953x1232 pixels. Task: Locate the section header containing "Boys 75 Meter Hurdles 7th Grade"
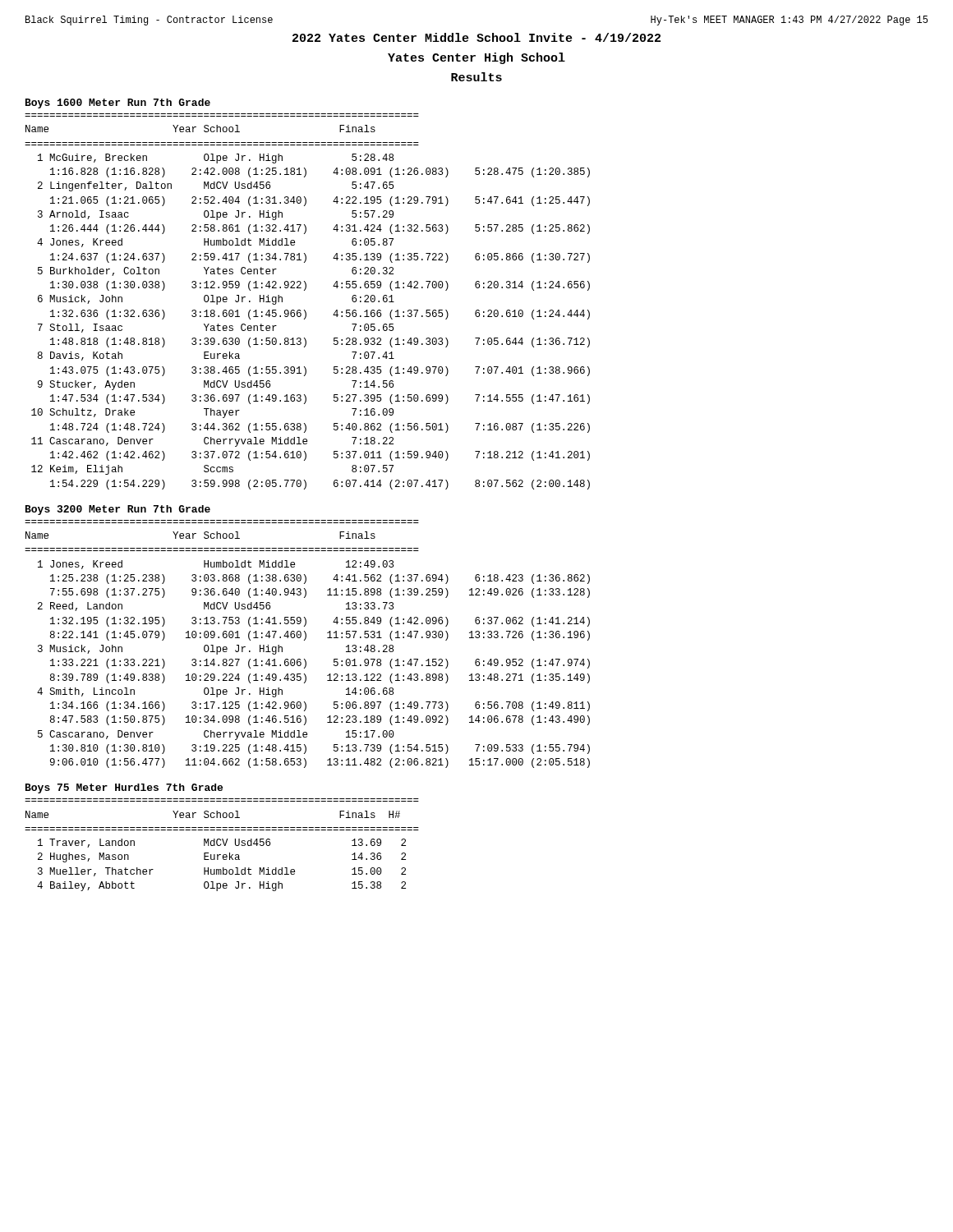(124, 788)
